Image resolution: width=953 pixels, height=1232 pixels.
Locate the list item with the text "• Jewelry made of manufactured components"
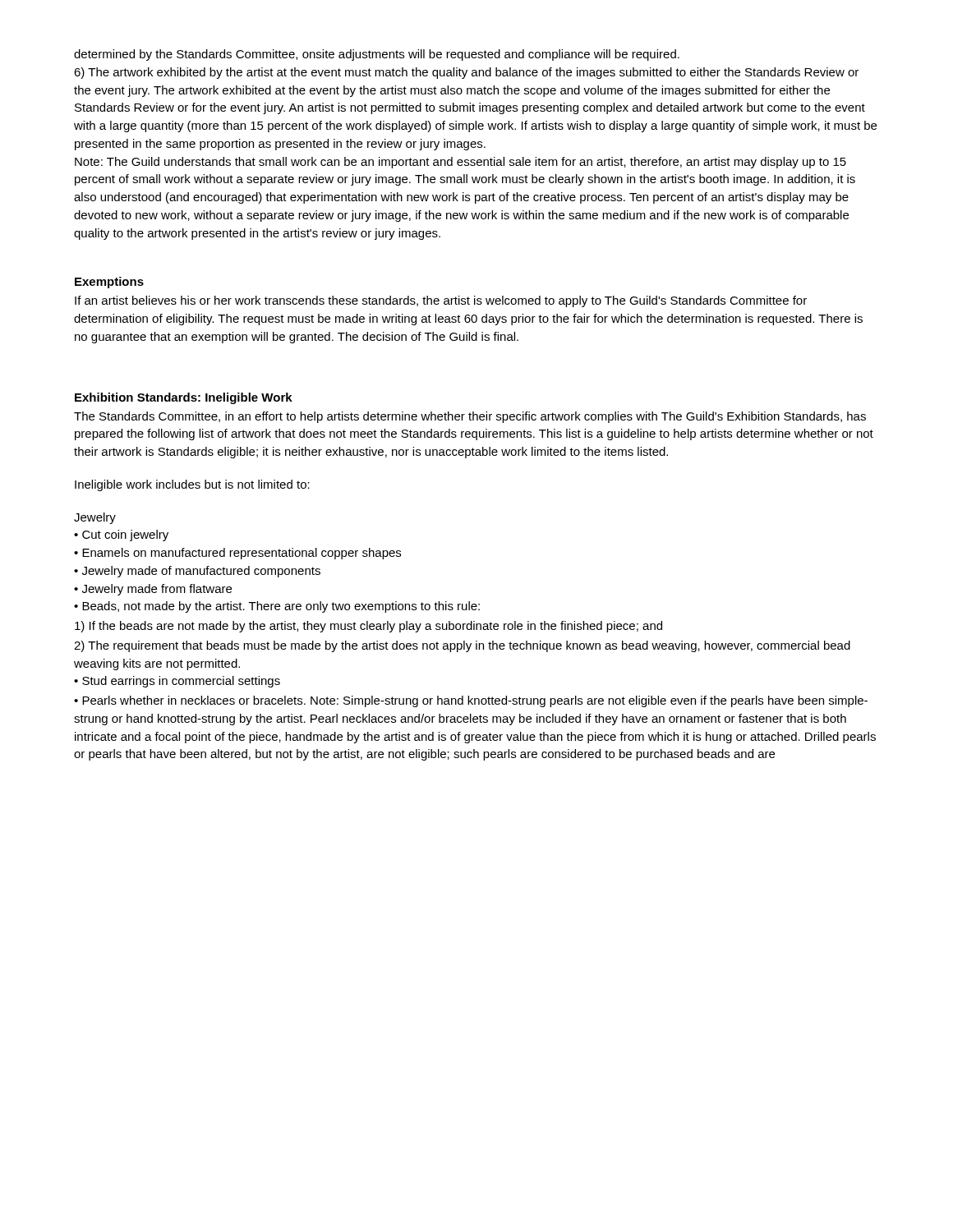click(x=197, y=570)
